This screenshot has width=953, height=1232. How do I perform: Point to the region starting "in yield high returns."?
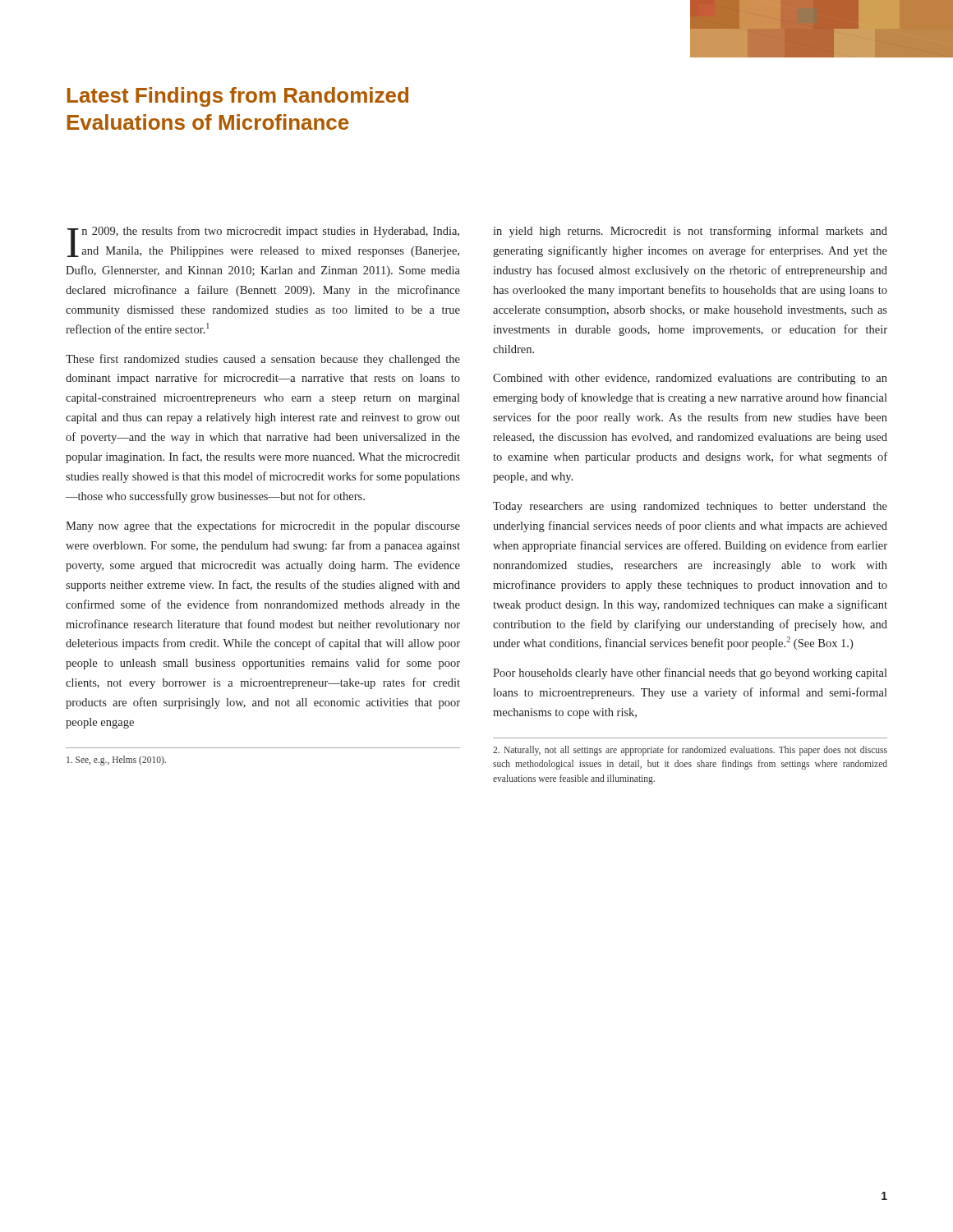click(x=690, y=232)
